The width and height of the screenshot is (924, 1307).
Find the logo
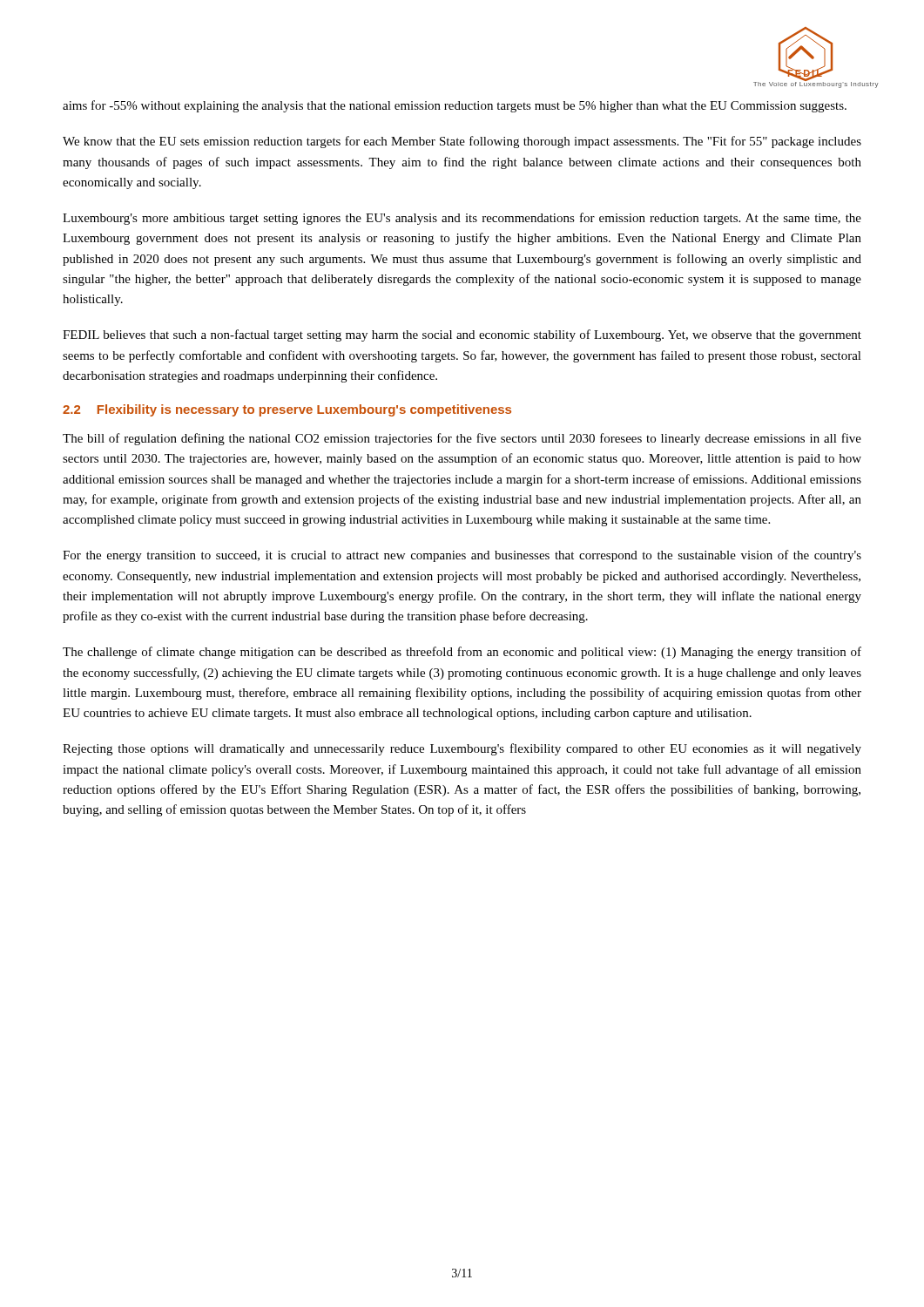pos(816,56)
